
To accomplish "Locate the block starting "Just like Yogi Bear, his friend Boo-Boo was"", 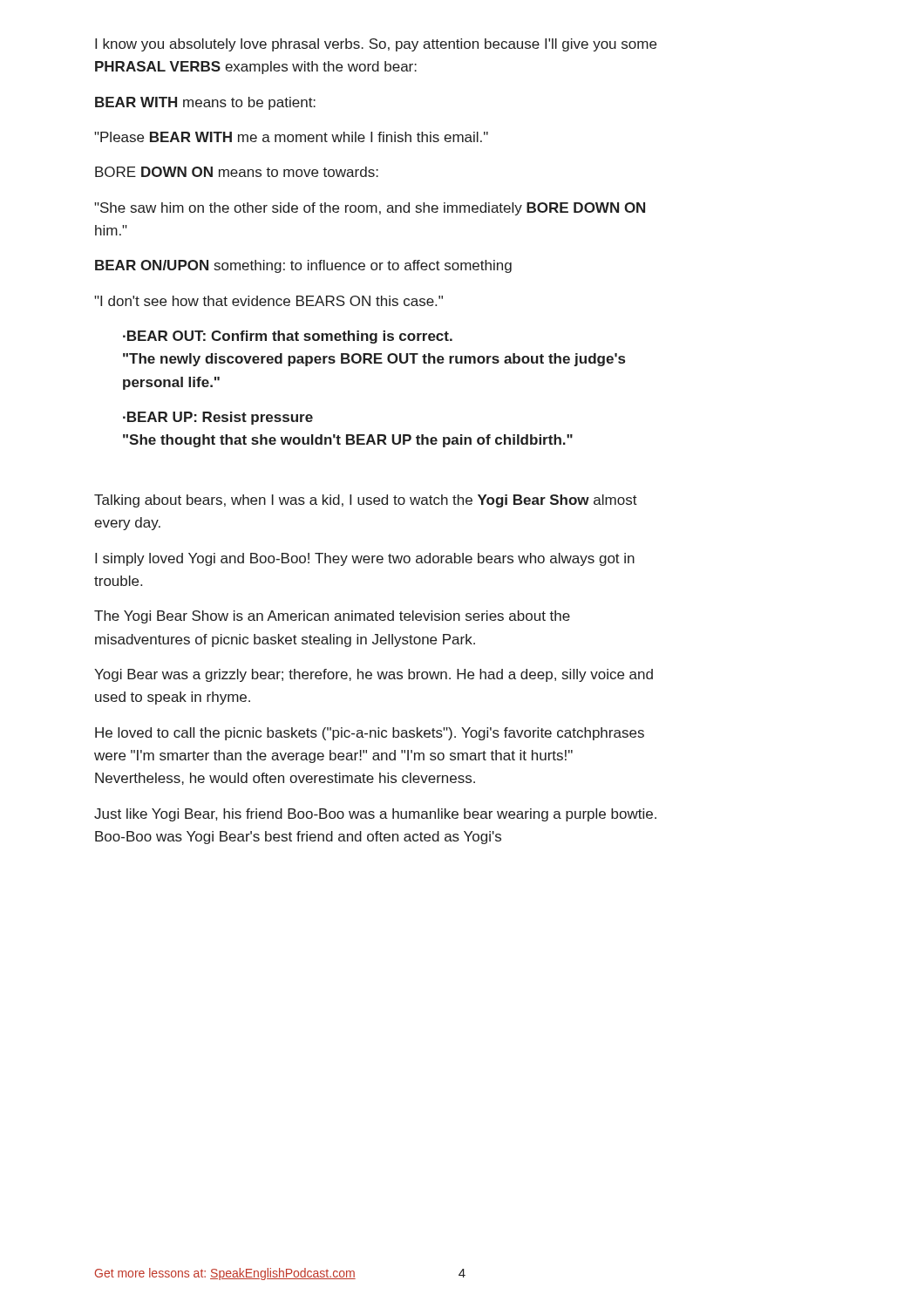I will 376,825.
